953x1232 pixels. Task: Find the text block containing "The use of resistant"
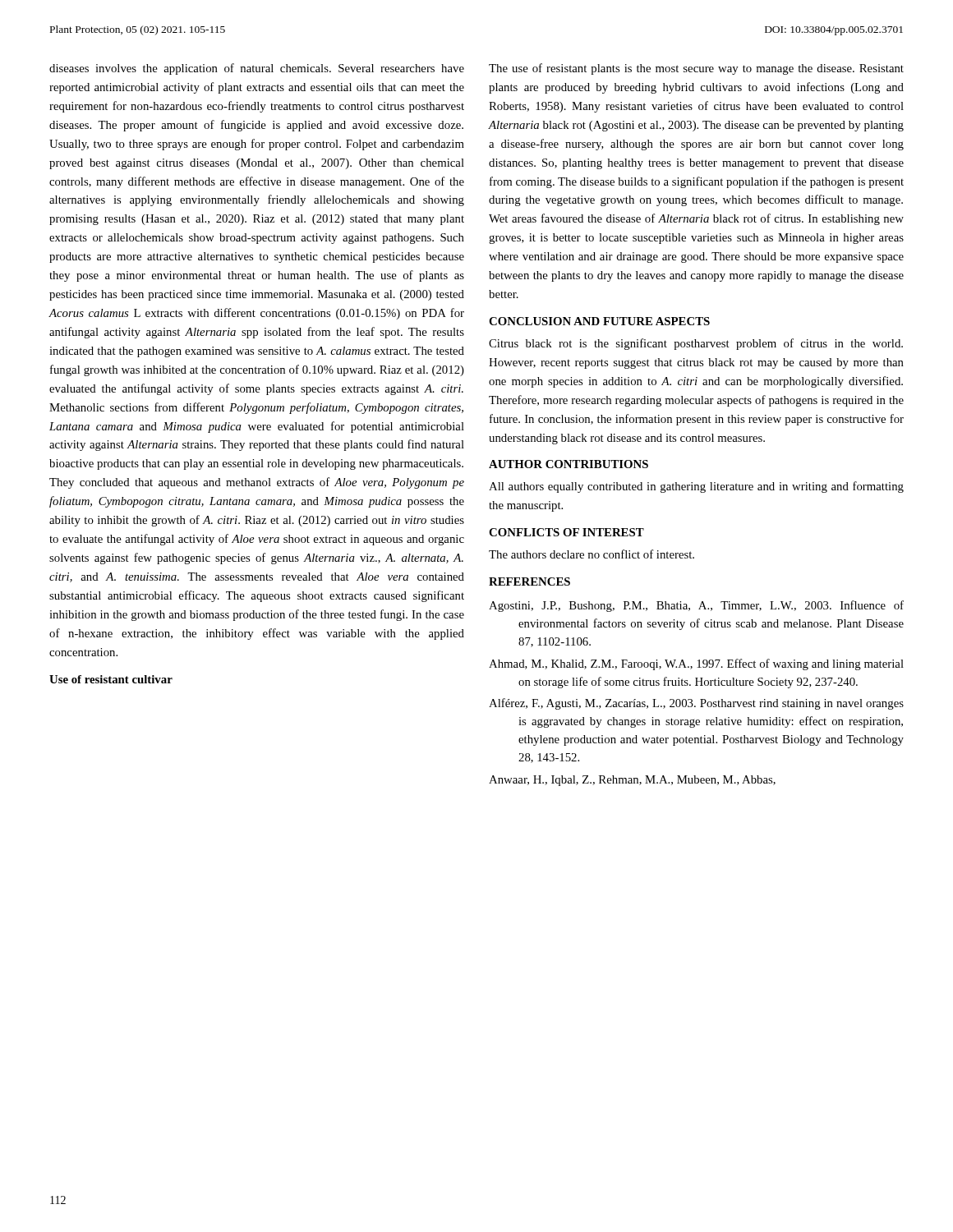point(696,181)
